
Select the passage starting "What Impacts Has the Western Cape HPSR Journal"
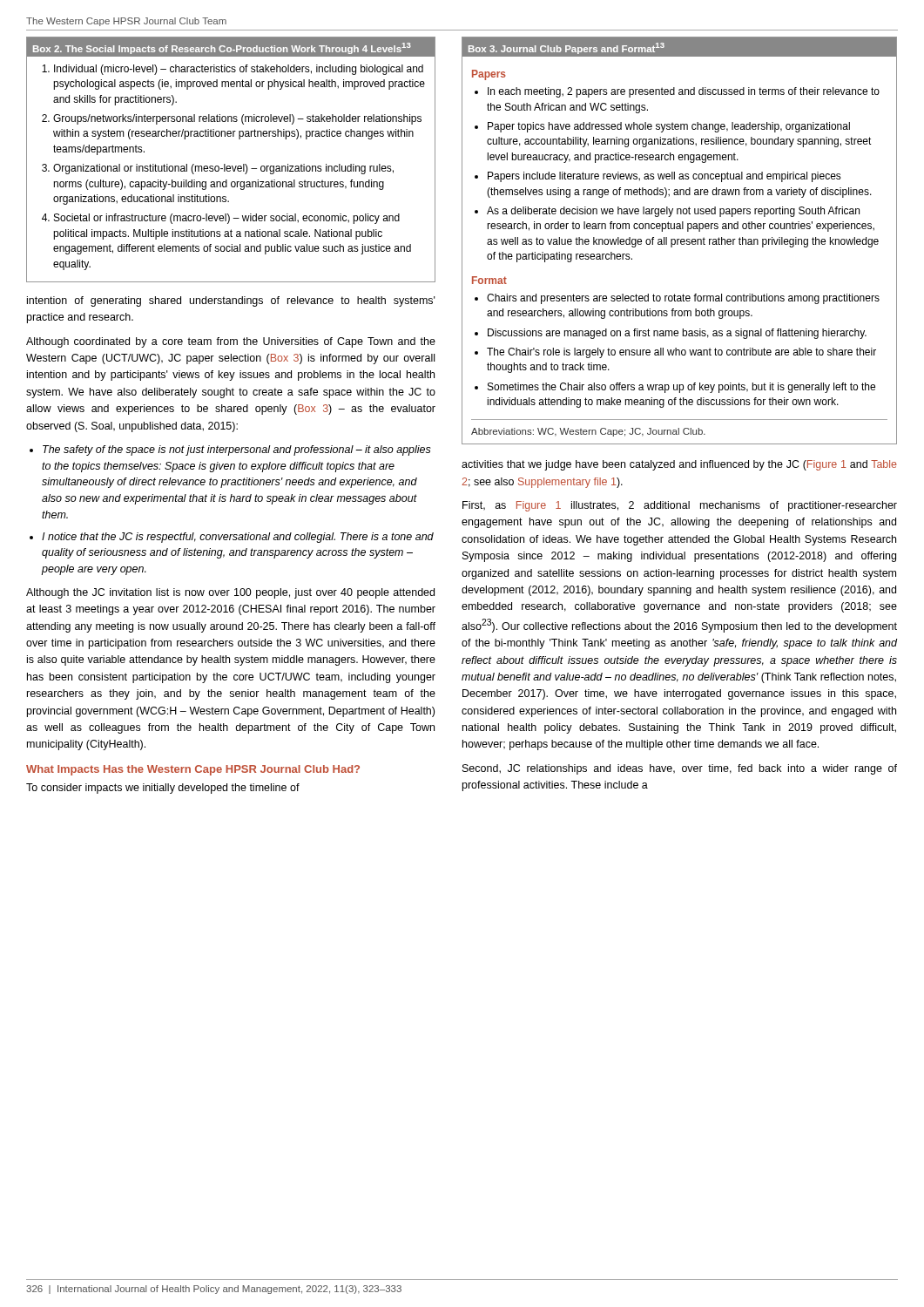tap(193, 769)
